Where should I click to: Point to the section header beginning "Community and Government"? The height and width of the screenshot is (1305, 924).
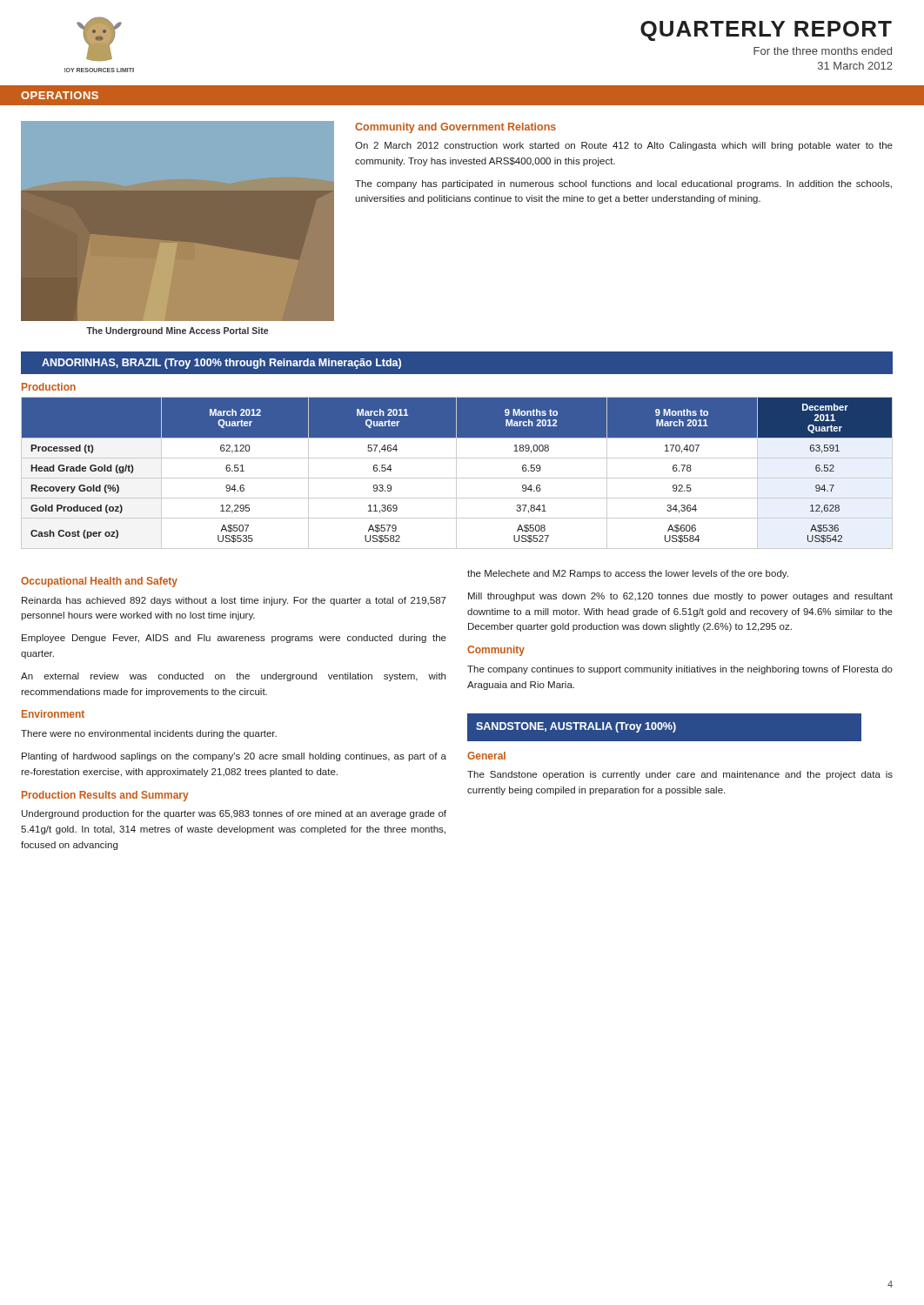tap(456, 127)
